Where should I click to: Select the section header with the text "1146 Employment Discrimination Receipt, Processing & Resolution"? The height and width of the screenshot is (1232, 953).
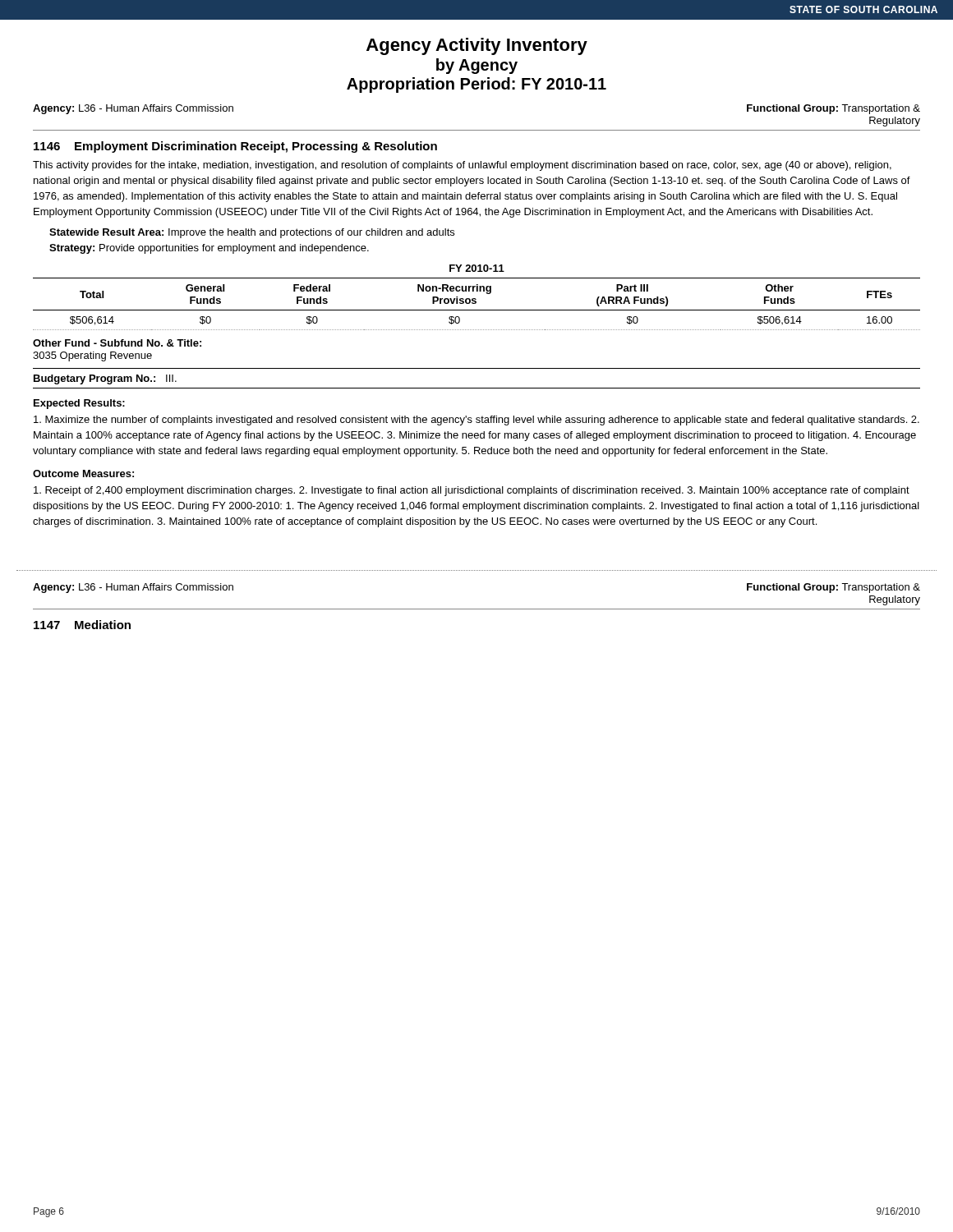pyautogui.click(x=235, y=146)
